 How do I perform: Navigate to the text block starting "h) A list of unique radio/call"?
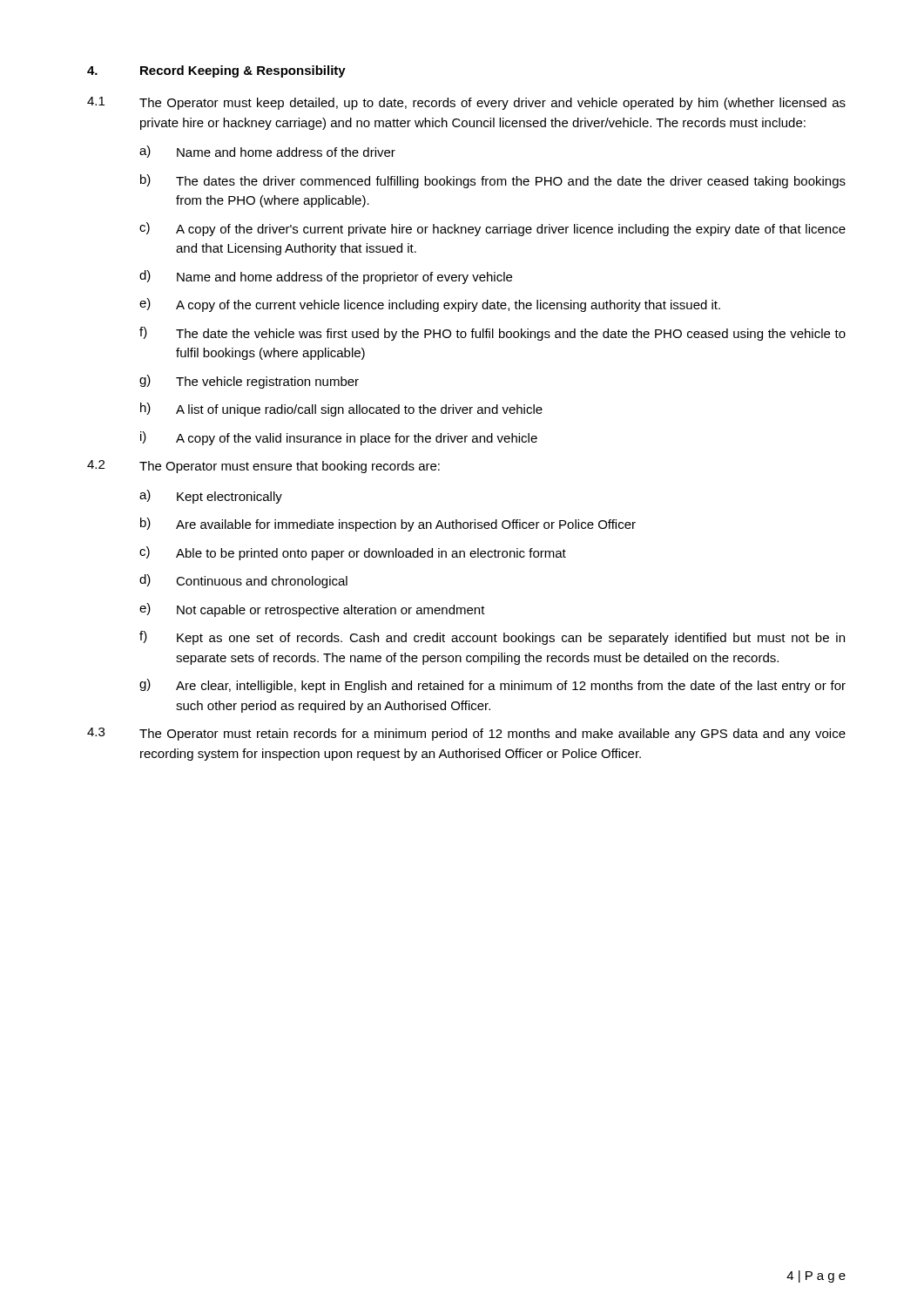[492, 410]
